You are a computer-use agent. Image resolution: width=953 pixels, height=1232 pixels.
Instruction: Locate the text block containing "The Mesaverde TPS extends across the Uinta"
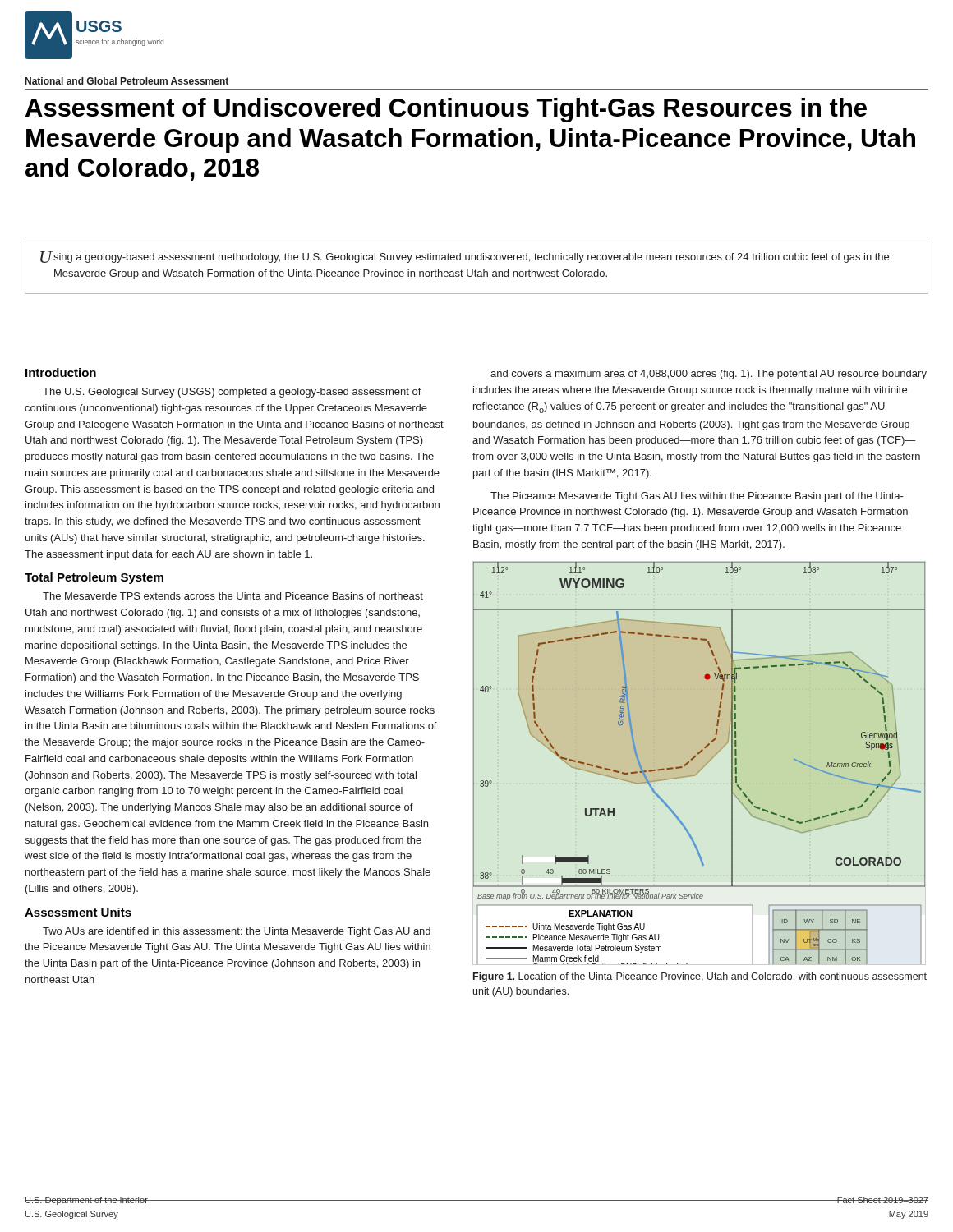pyautogui.click(x=234, y=742)
